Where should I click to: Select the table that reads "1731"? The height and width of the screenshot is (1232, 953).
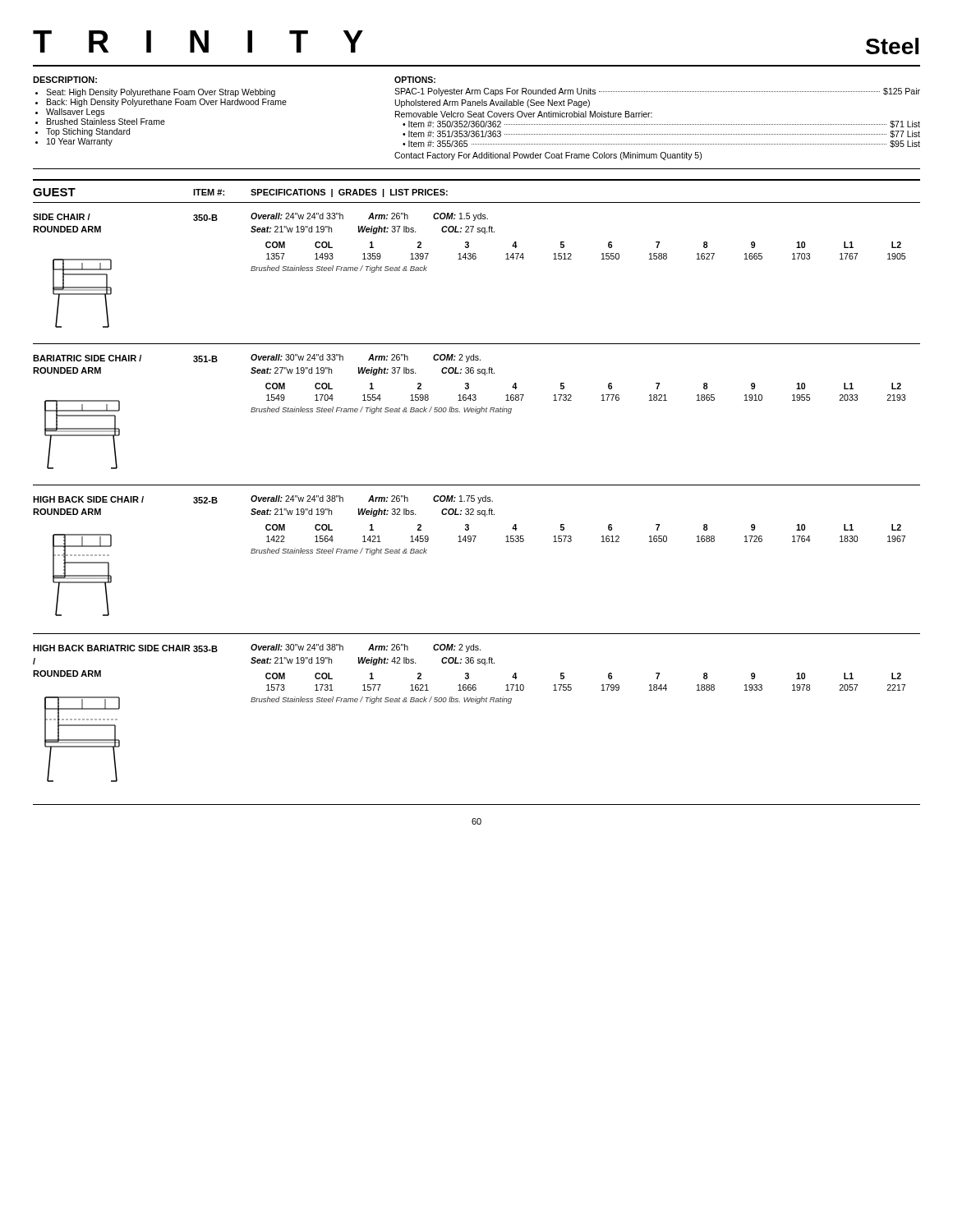click(x=585, y=687)
